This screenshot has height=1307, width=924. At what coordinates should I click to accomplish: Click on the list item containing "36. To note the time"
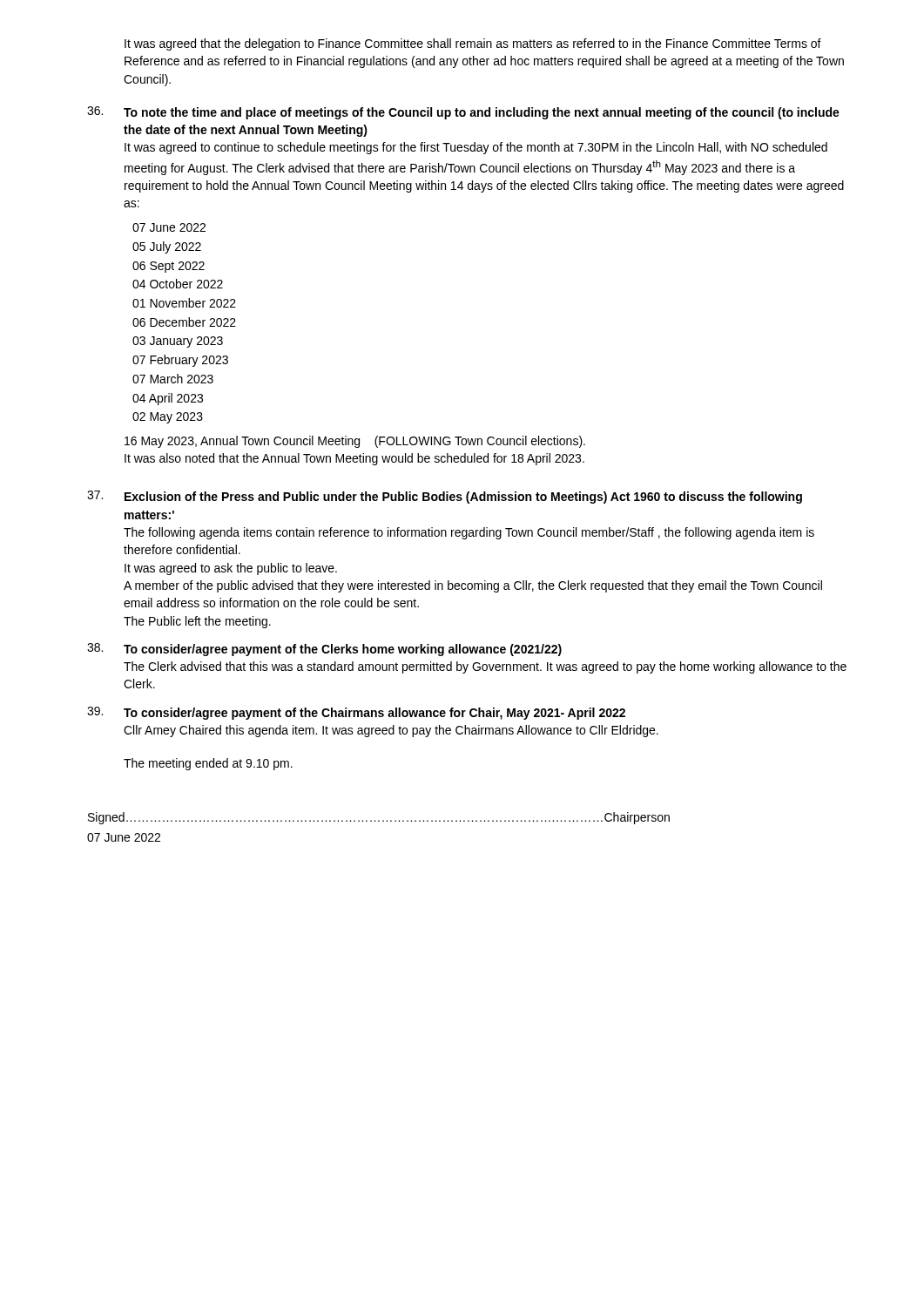click(463, 113)
